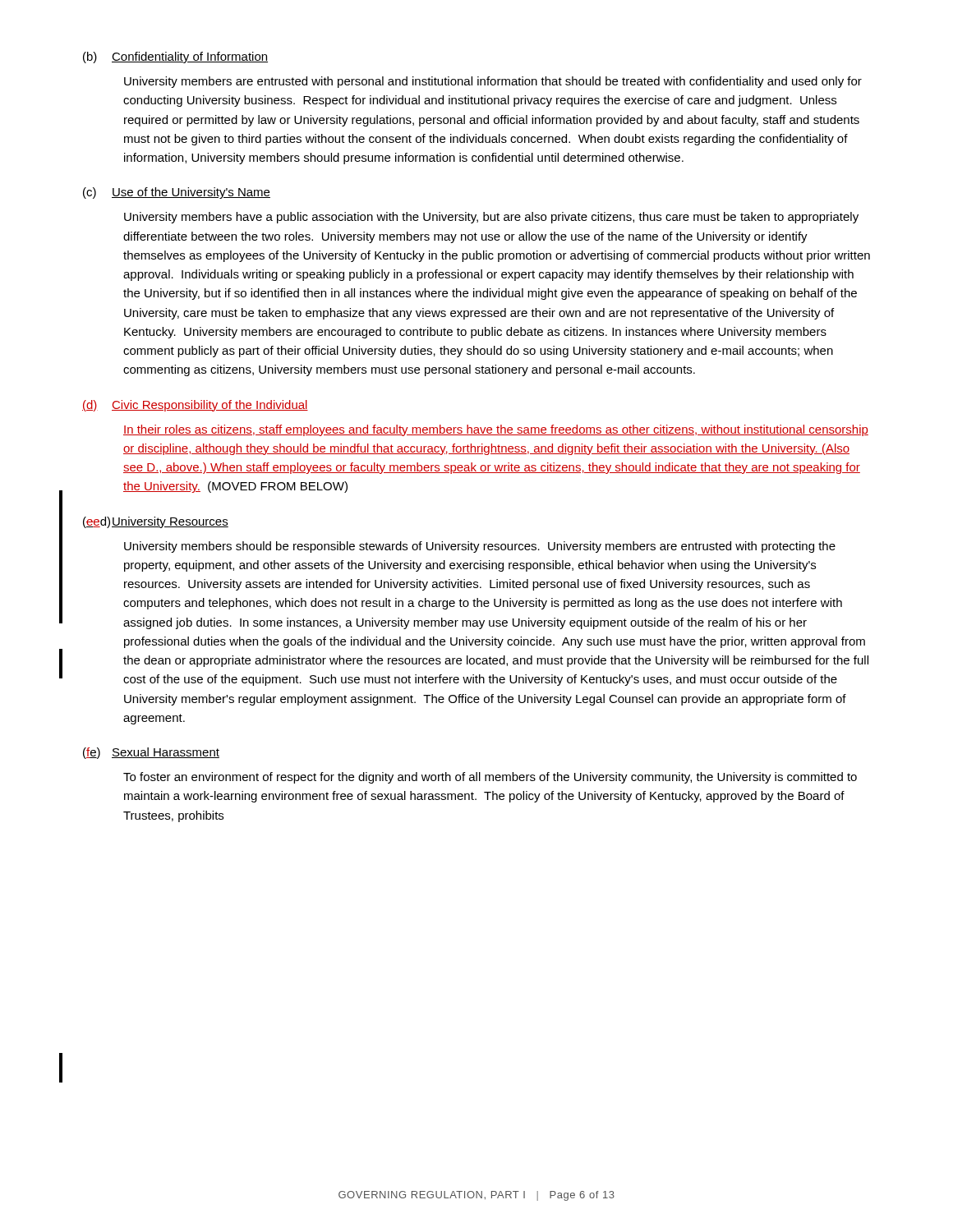953x1232 pixels.
Task: Point to the block beginning "(b) Confidentiality of Information"
Action: tap(476, 108)
